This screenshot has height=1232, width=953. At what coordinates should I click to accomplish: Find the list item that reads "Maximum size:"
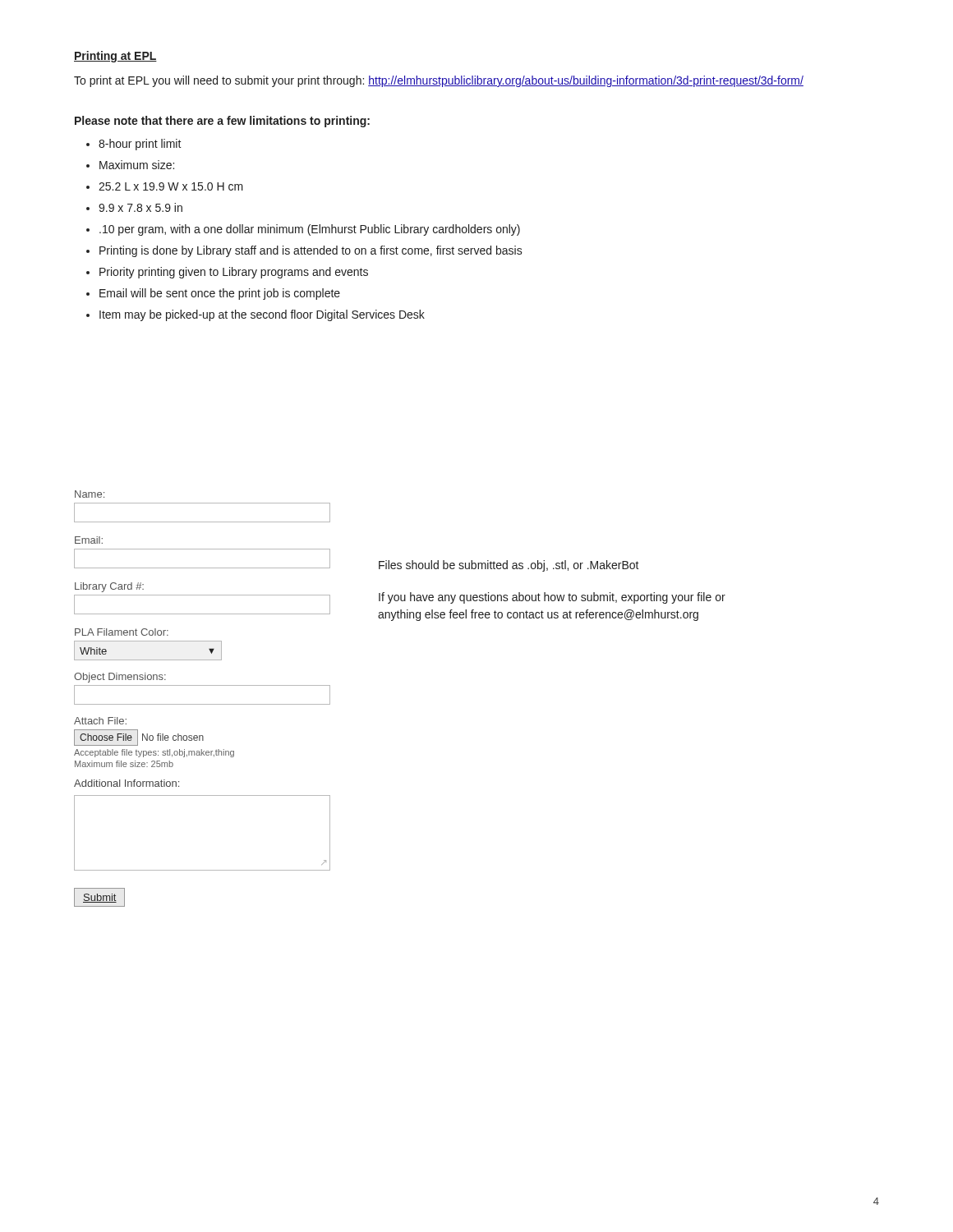coord(137,165)
